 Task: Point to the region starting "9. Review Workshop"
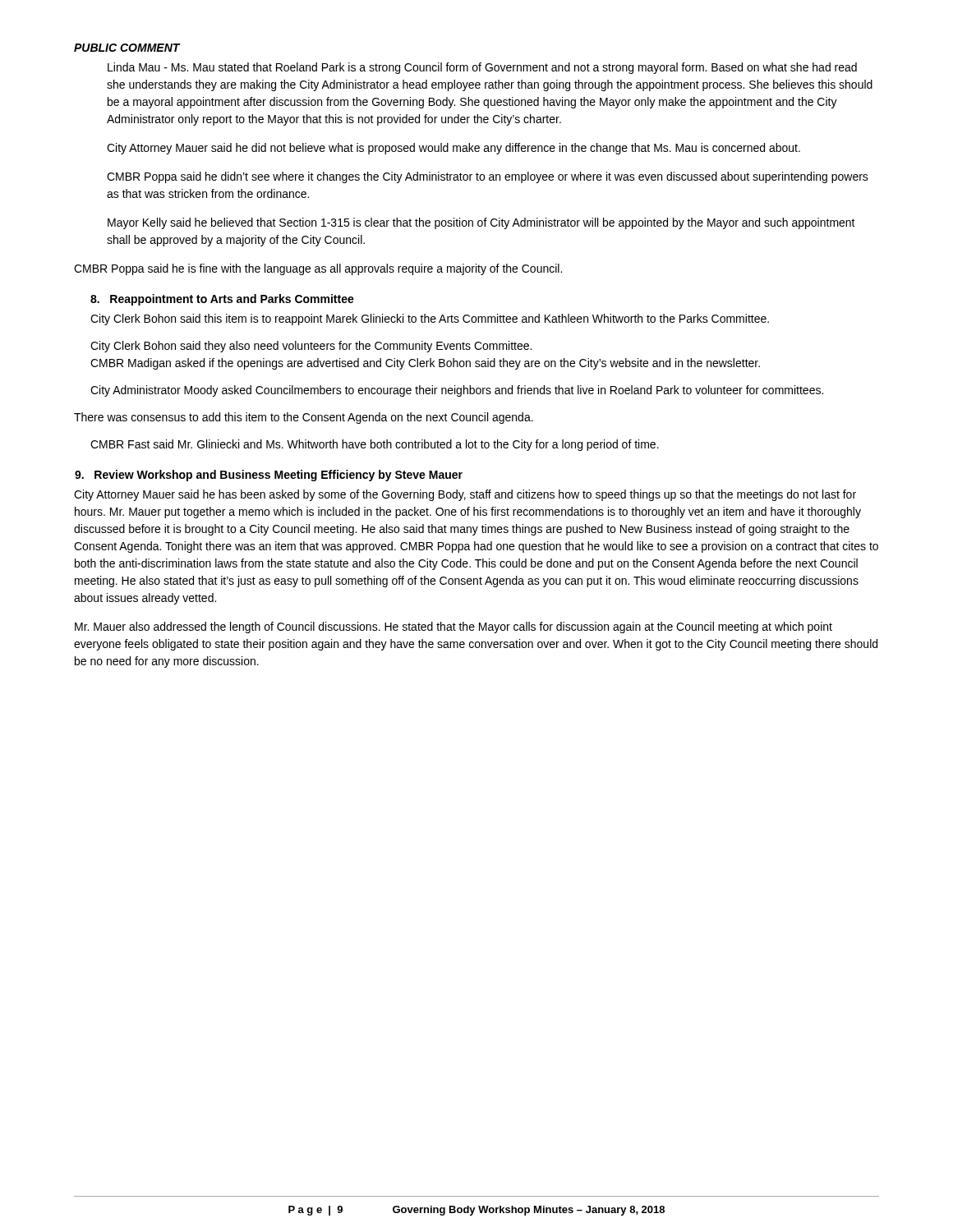click(x=269, y=475)
